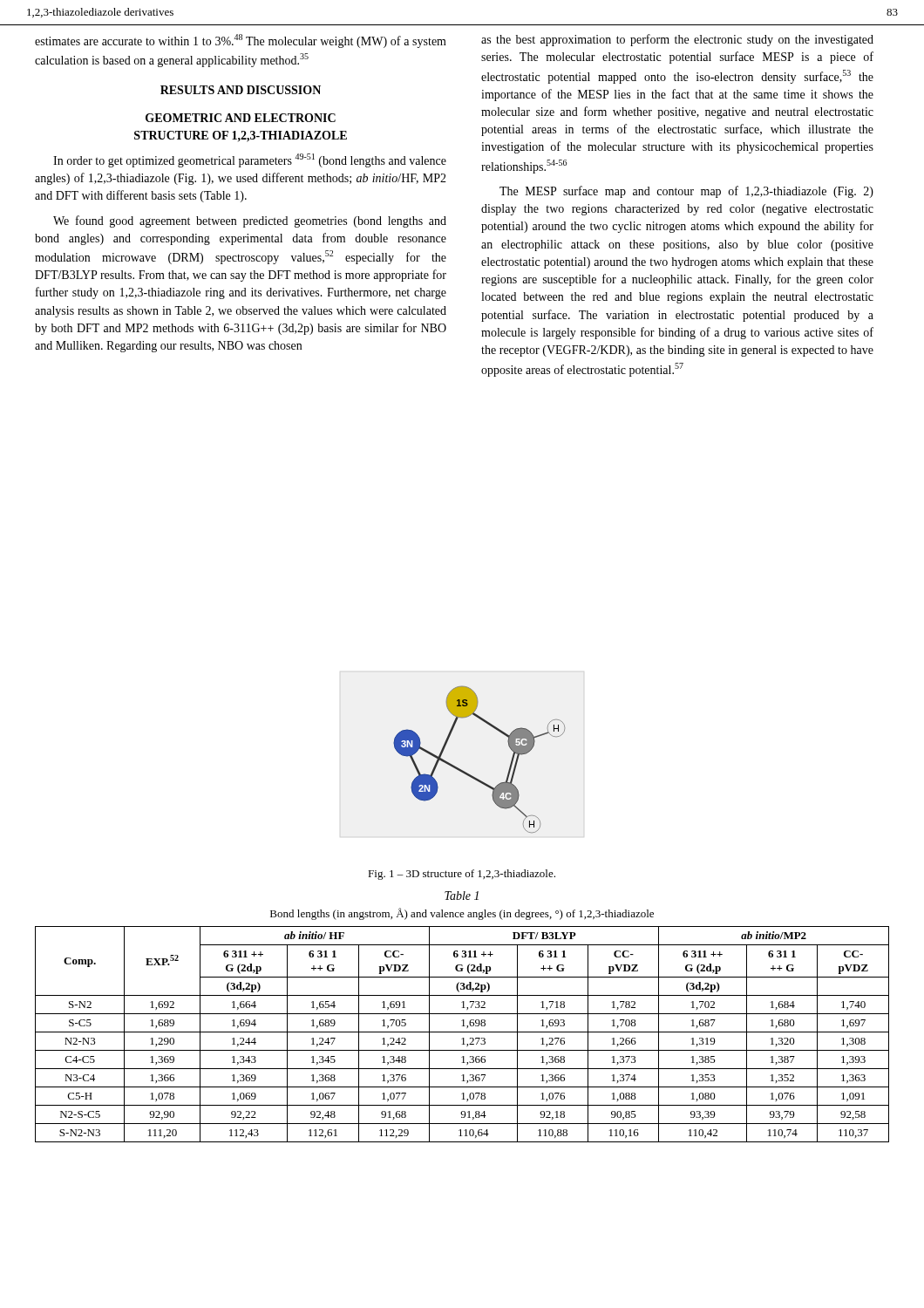Click on the text block containing "as the best"
Image resolution: width=924 pixels, height=1308 pixels.
click(677, 205)
